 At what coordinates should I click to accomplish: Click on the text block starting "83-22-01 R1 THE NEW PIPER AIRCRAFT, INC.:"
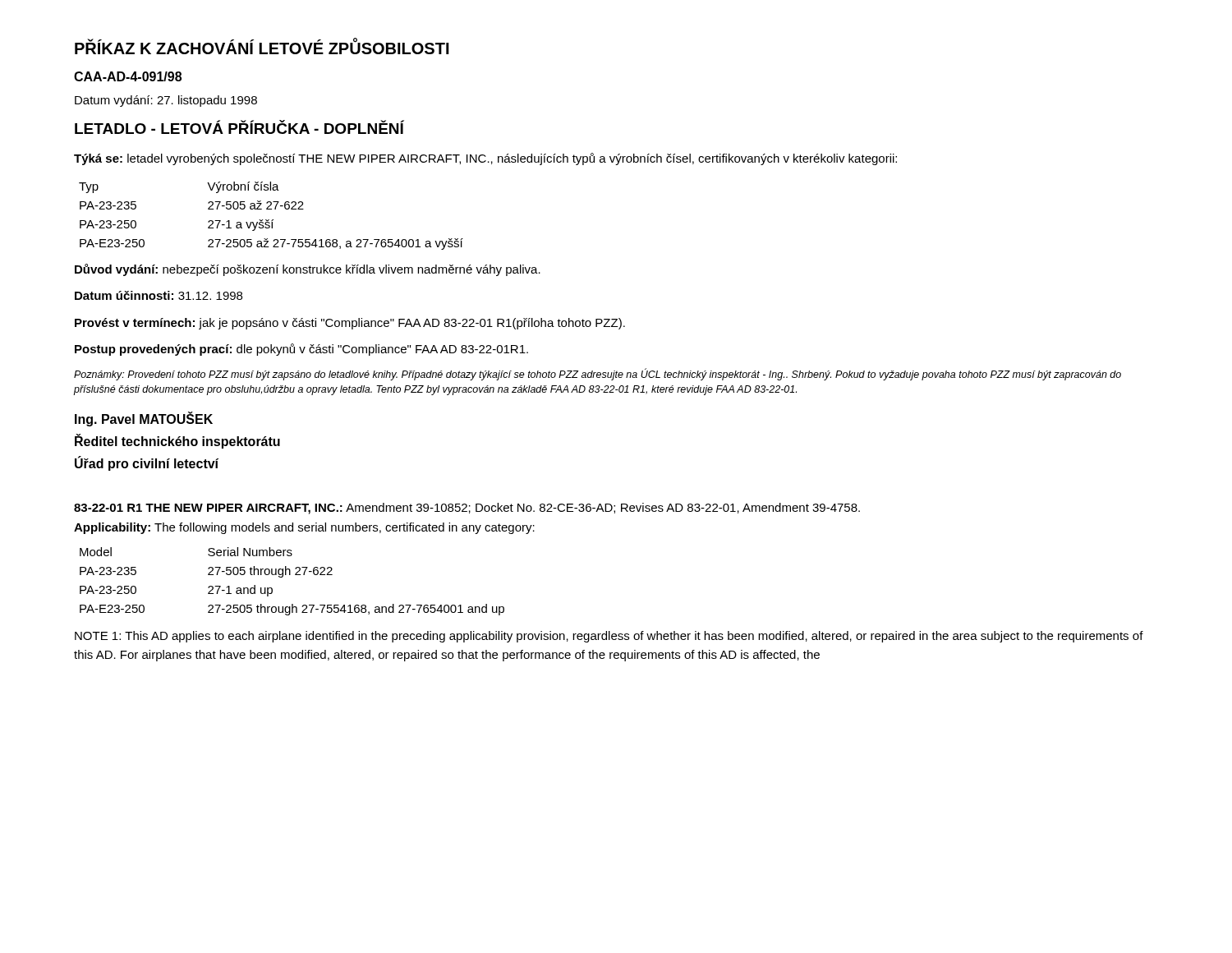click(x=467, y=517)
